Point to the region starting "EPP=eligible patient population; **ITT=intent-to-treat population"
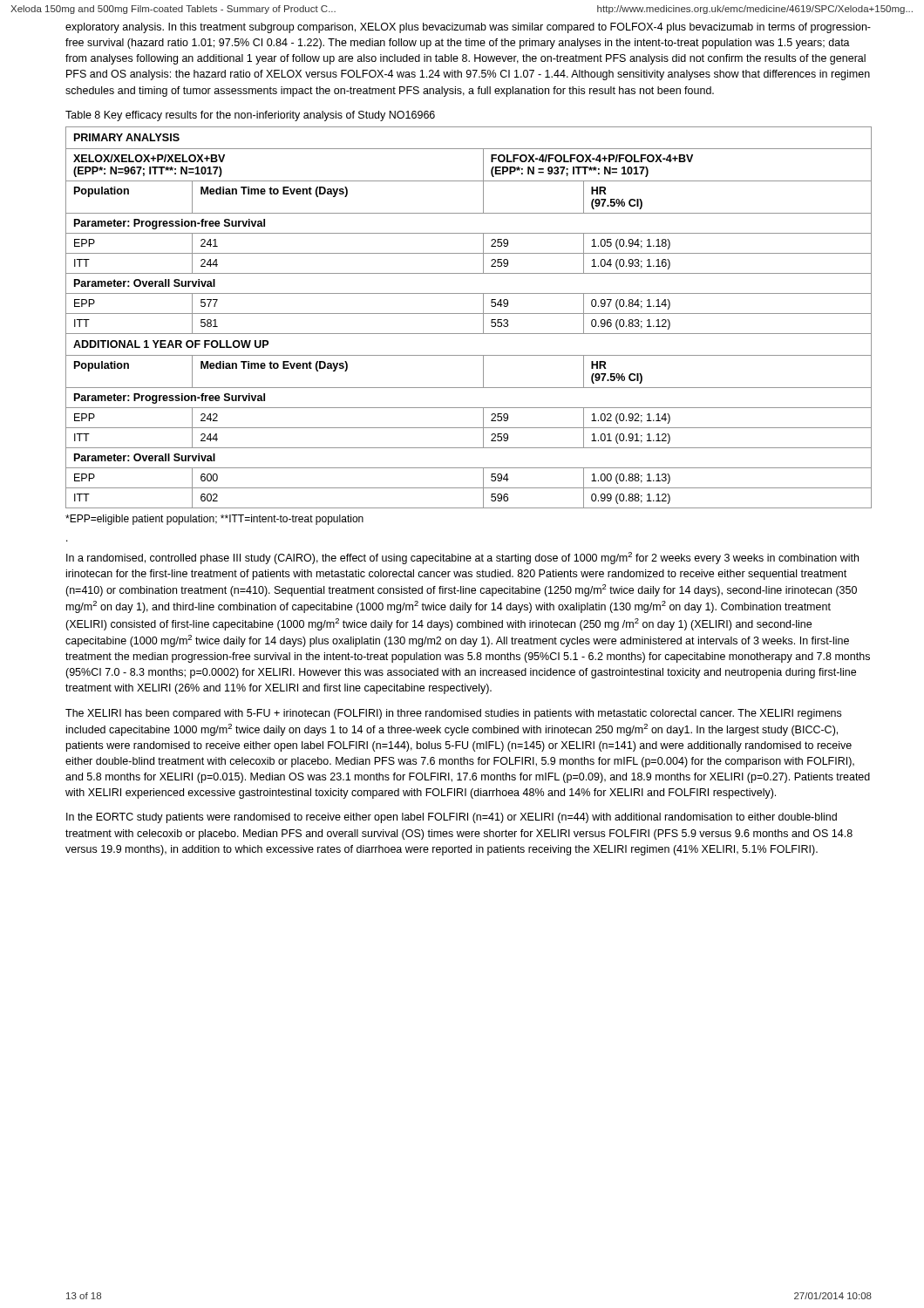 click(x=215, y=519)
